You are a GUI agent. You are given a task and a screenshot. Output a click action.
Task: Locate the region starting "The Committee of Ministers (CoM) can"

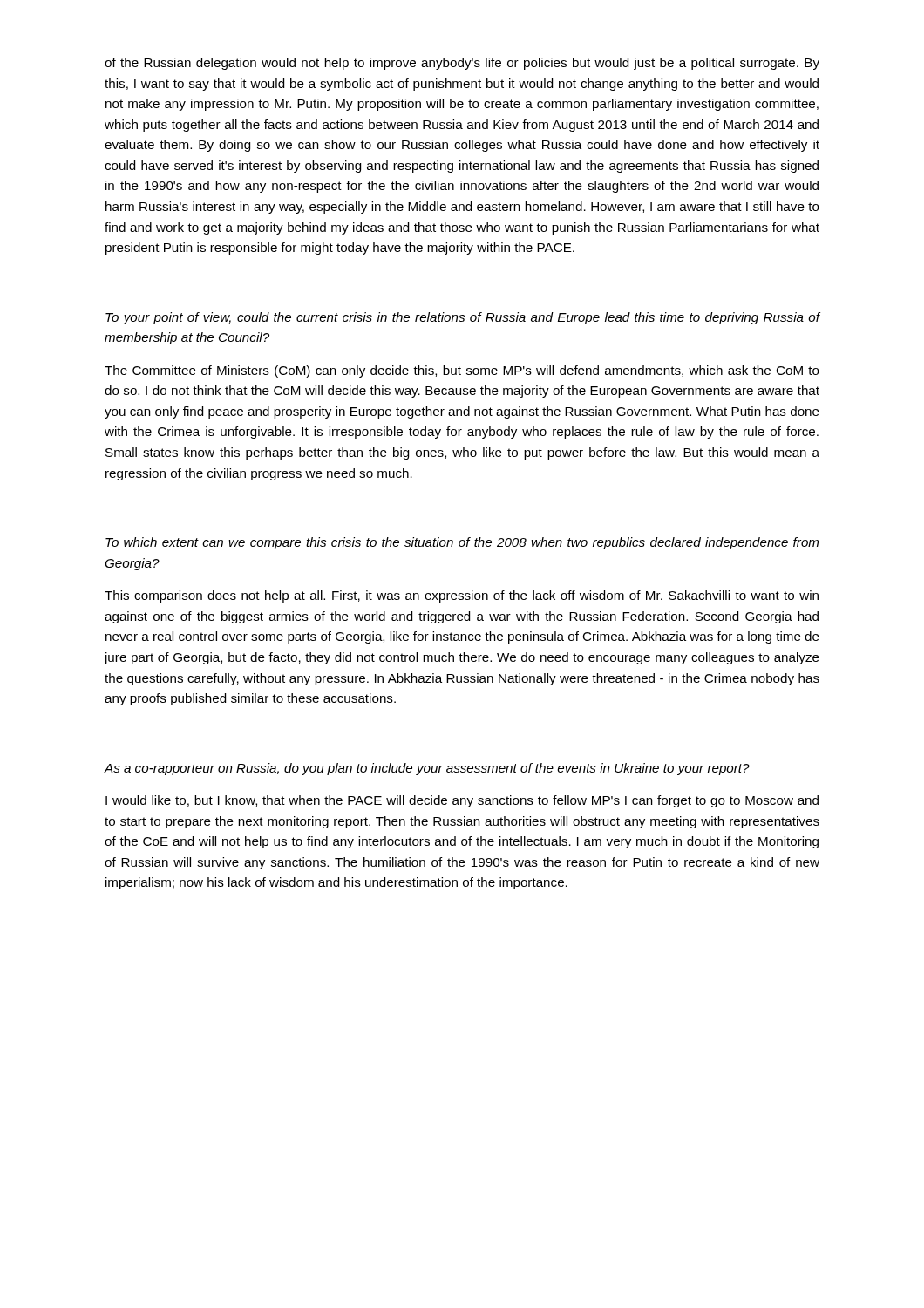pyautogui.click(x=462, y=421)
